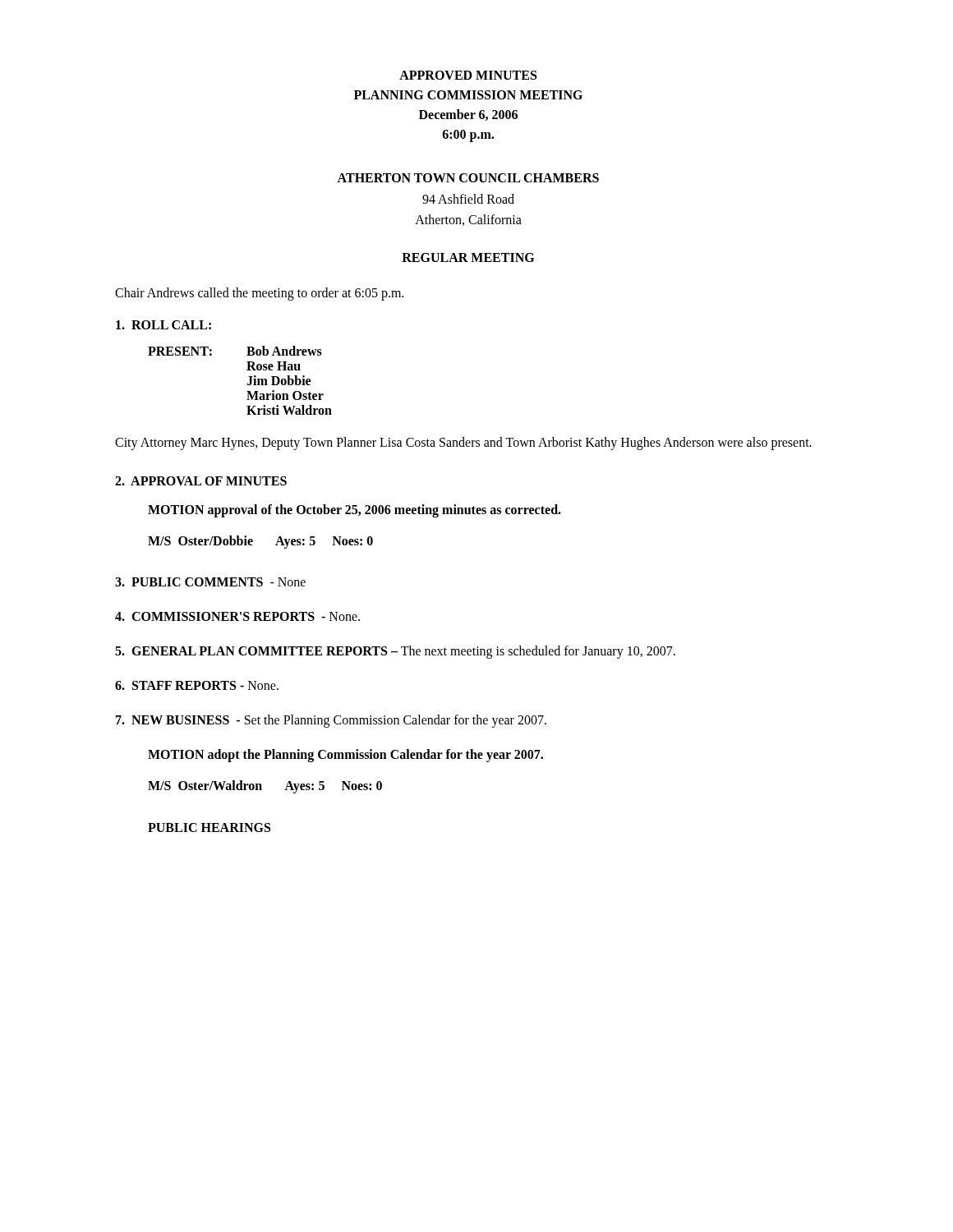Click the title that begins "APPROVED MINUTES PLANNING COMMISSION MEETING December 6,"
This screenshot has width=953, height=1232.
point(468,105)
